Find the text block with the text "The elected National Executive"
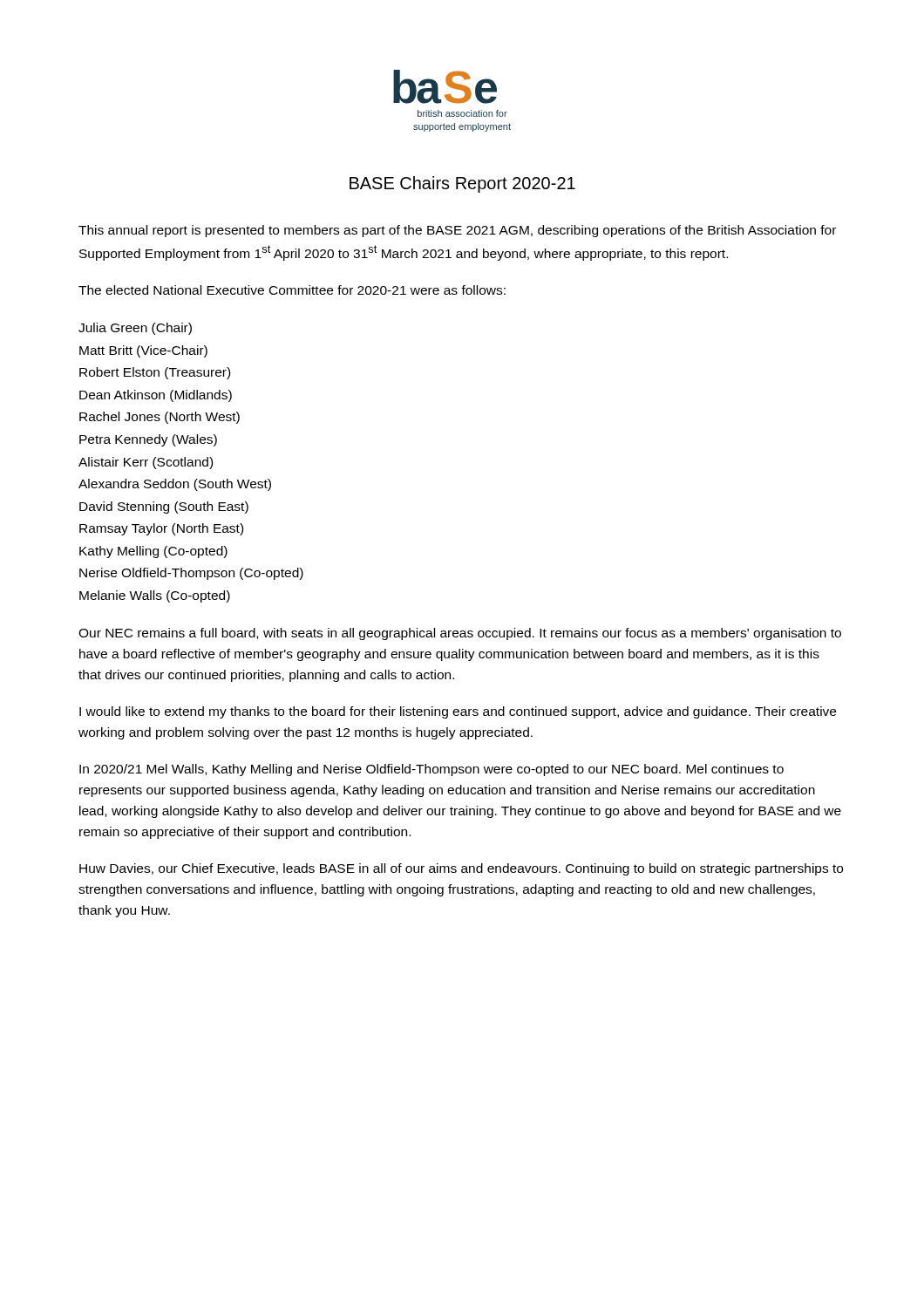Image resolution: width=924 pixels, height=1308 pixels. pyautogui.click(x=292, y=290)
